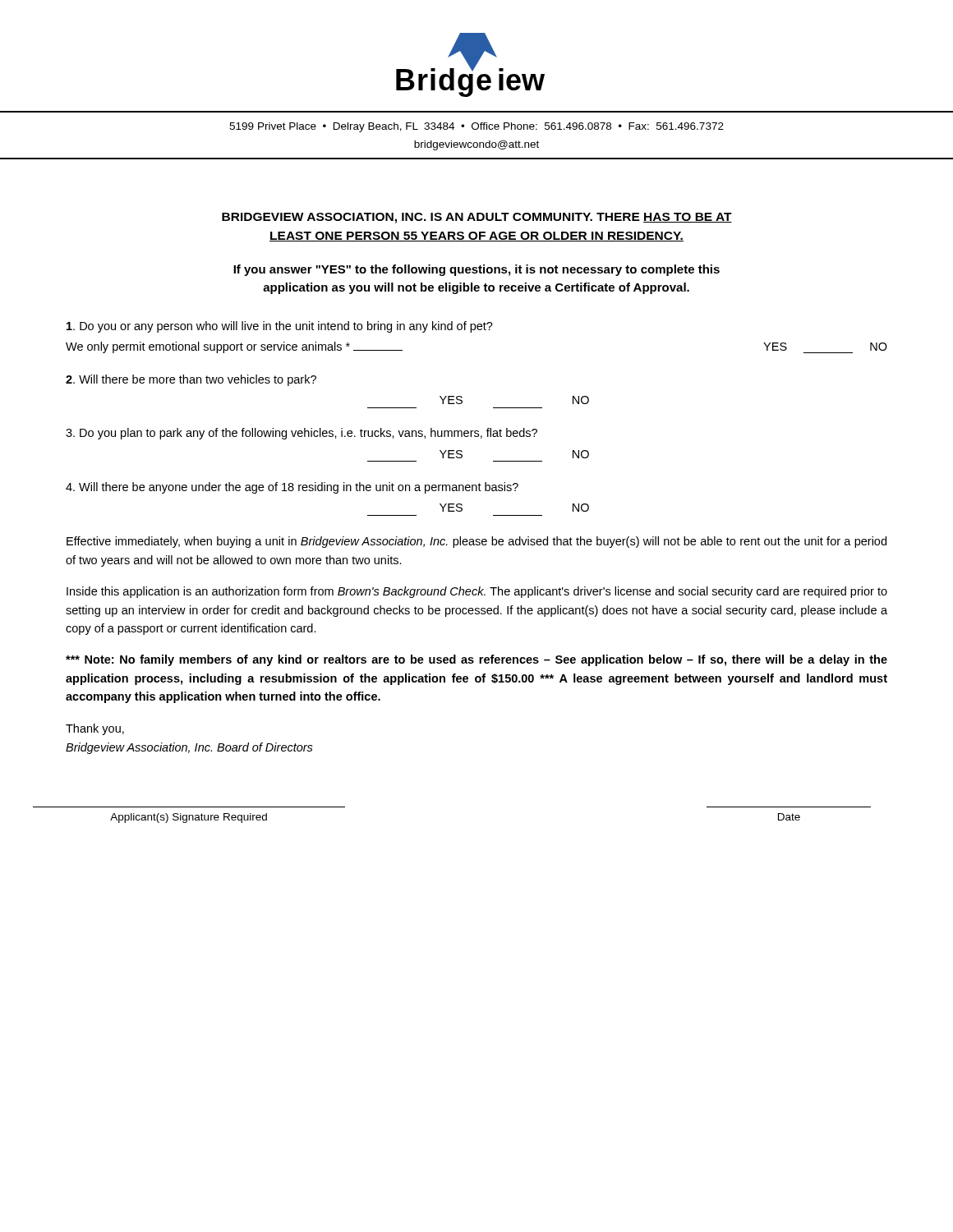Locate the text block starting "4. Will there be anyone under the"

pos(476,498)
